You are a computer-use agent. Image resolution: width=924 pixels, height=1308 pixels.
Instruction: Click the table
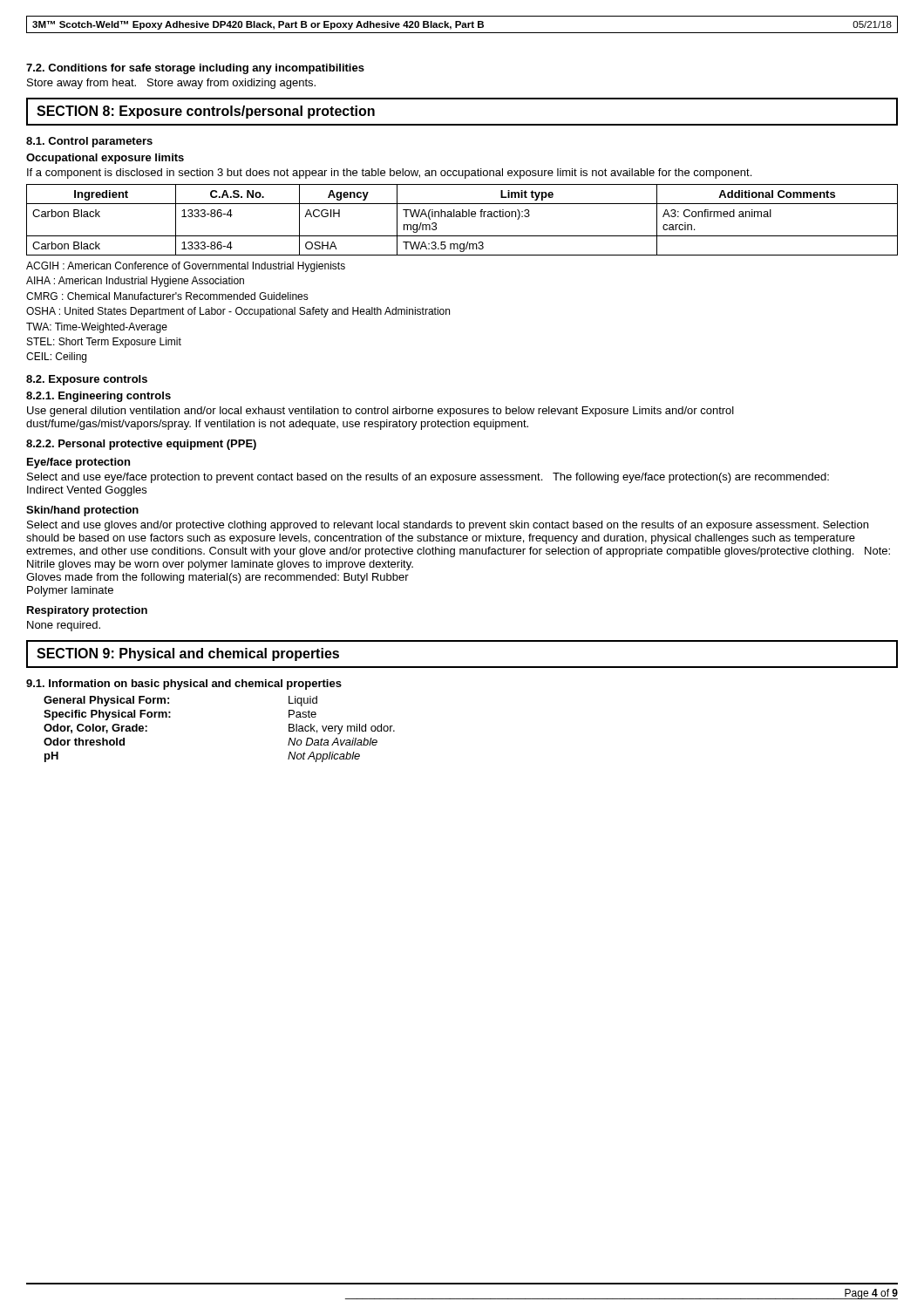click(462, 220)
